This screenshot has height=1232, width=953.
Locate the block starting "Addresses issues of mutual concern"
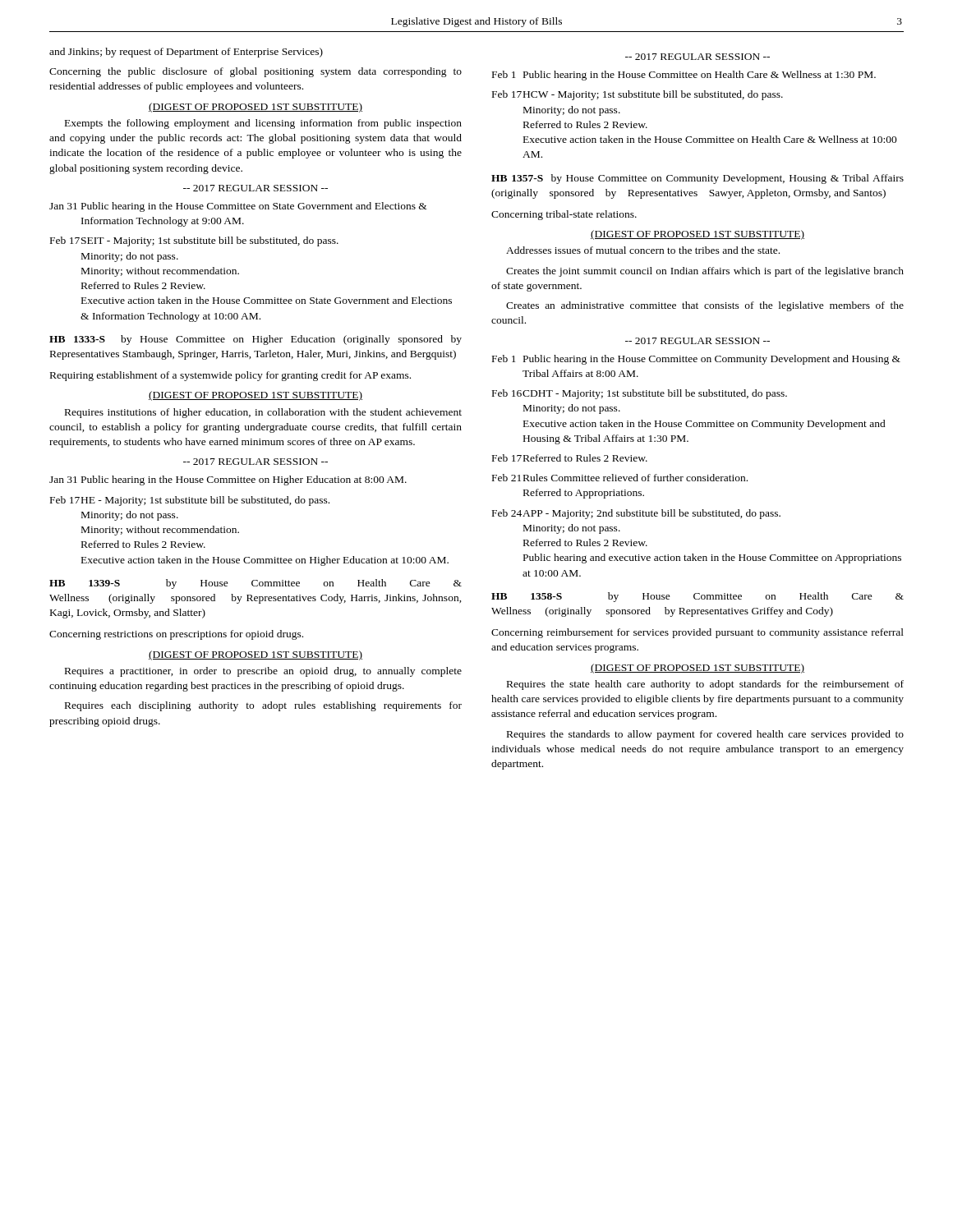[698, 251]
